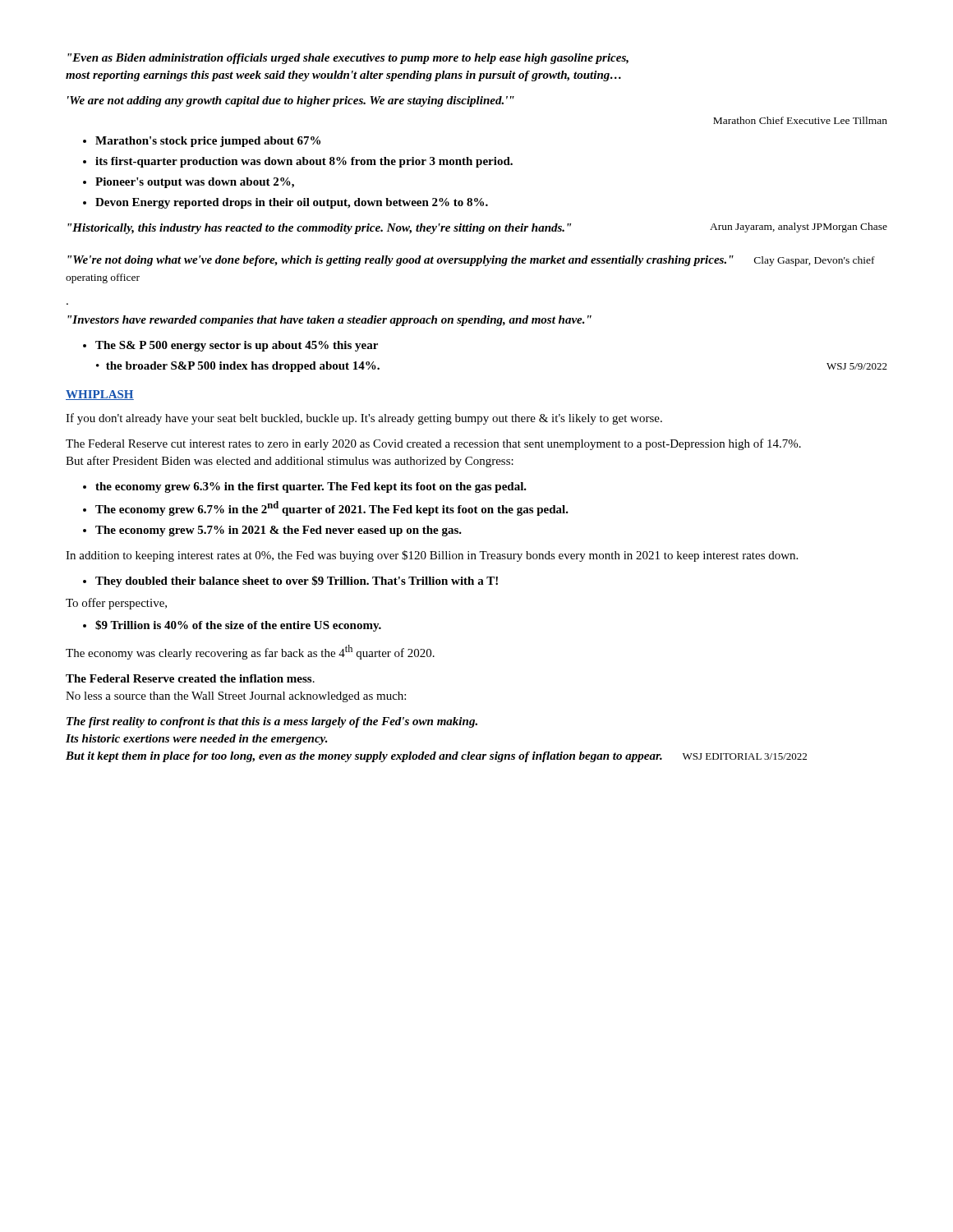Click on the list item with the text "The economy grew 6.7% in"

332,508
